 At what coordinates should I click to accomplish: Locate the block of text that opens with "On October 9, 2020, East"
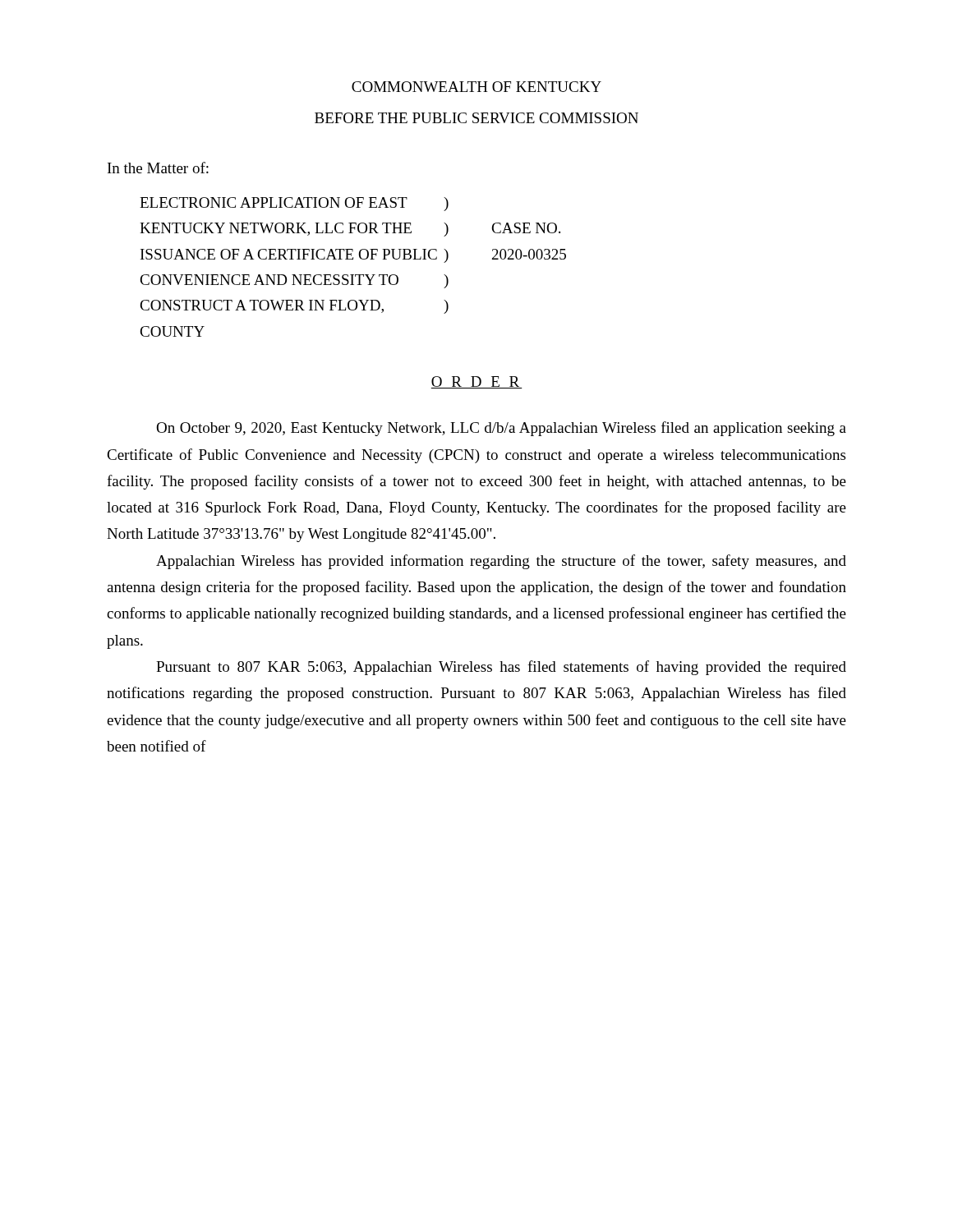pyautogui.click(x=476, y=481)
